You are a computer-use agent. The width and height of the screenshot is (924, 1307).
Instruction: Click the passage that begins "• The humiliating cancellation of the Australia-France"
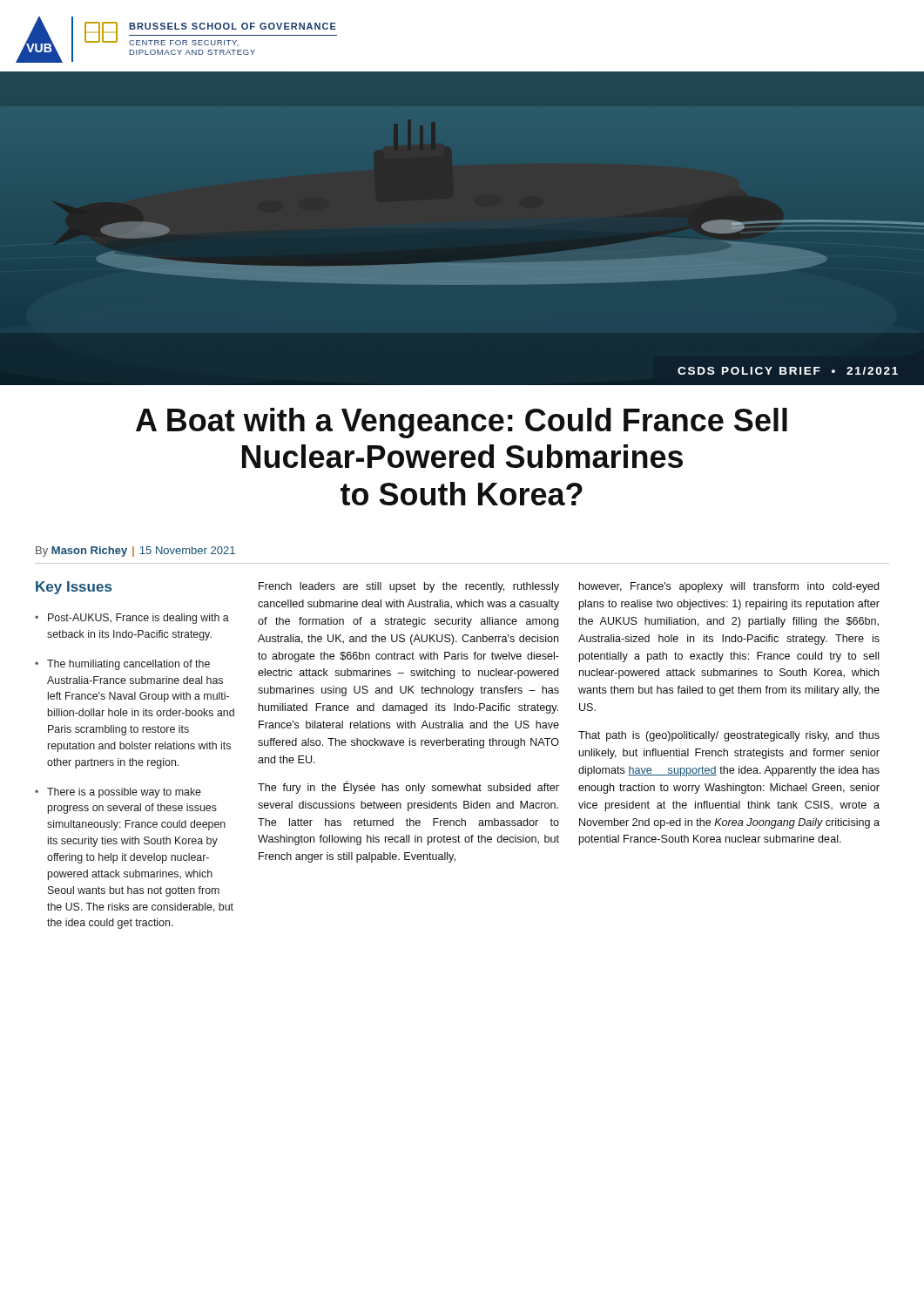tap(135, 712)
